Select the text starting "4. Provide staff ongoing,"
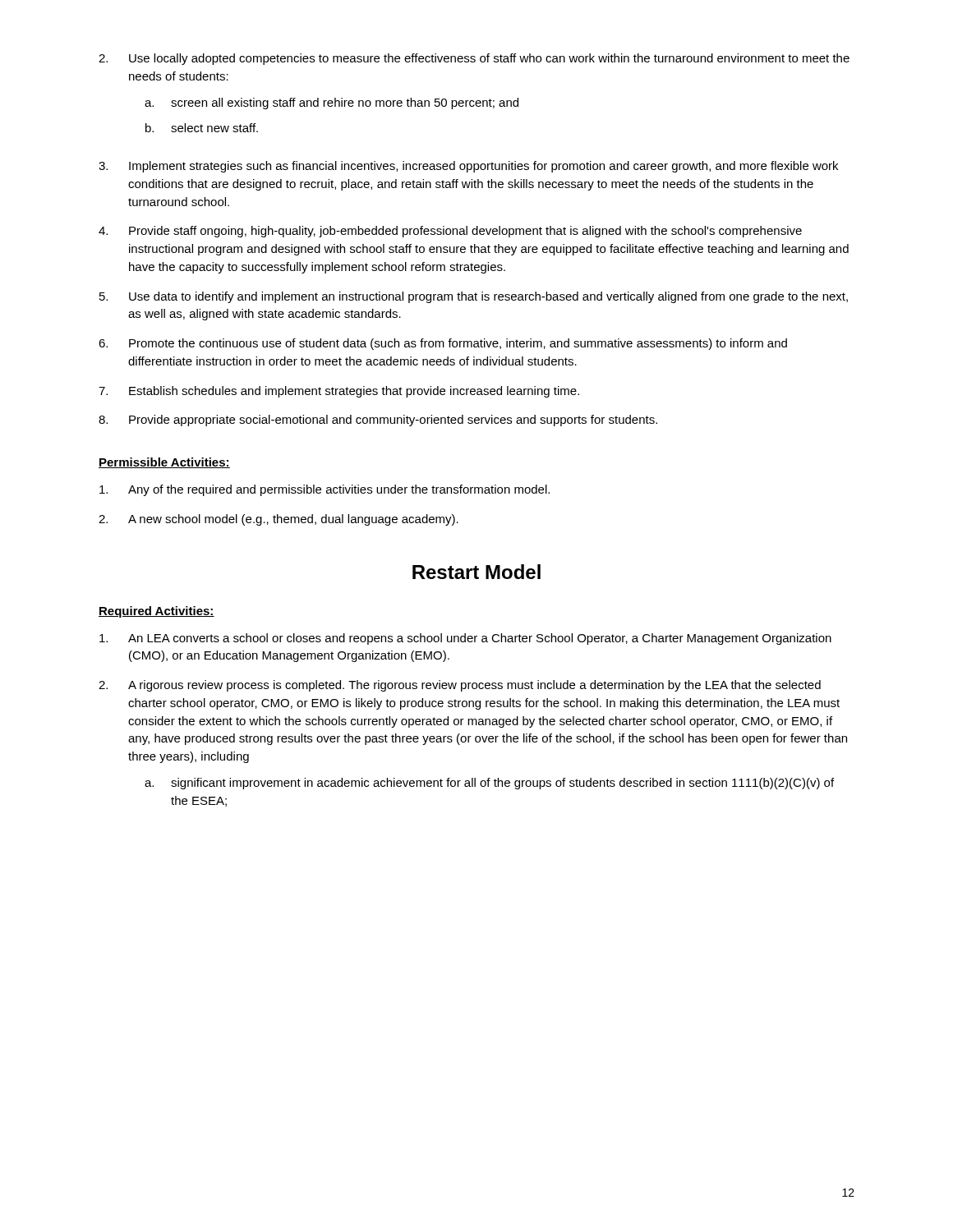The height and width of the screenshot is (1232, 953). tap(476, 249)
